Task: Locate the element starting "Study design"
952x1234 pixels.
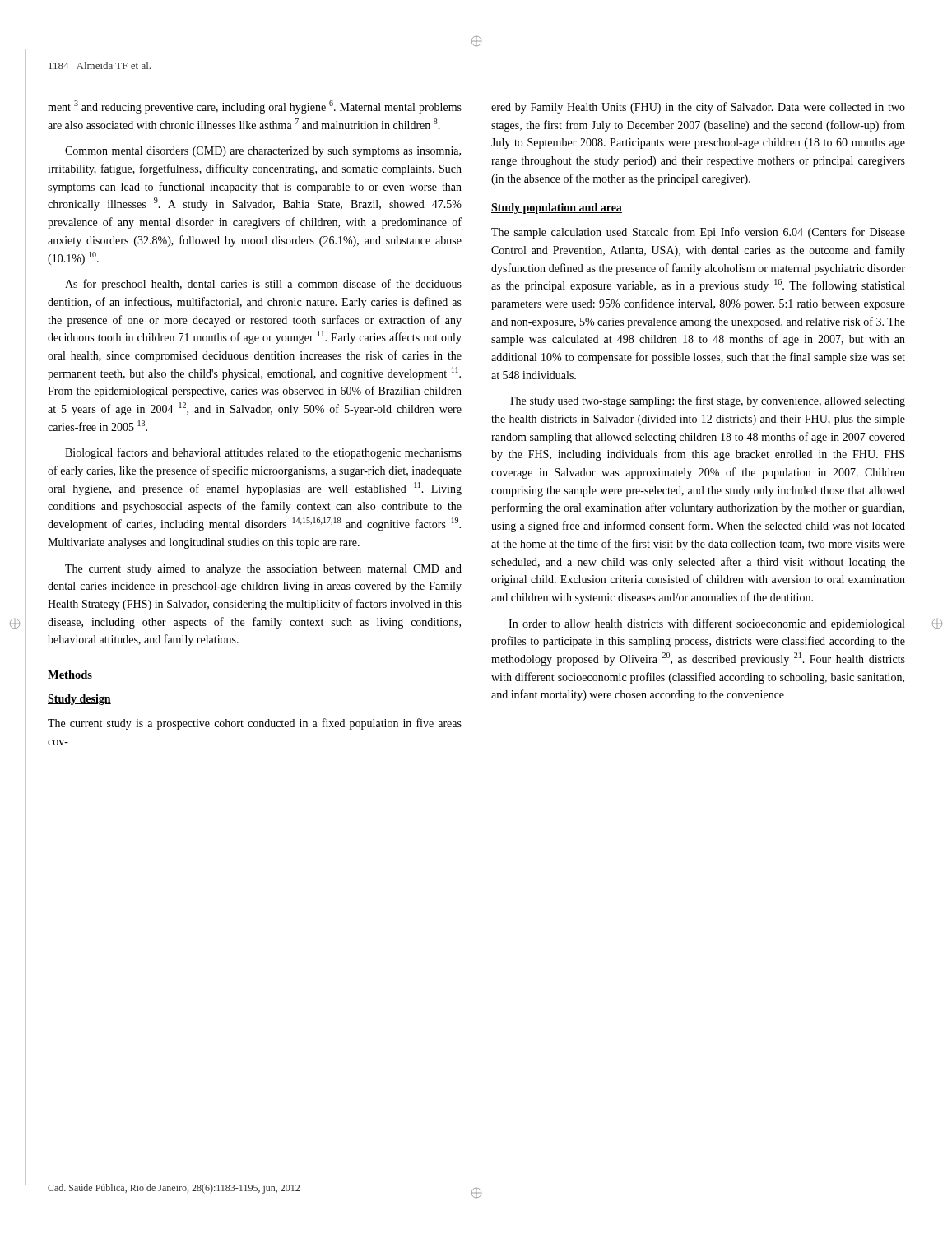Action: [x=79, y=699]
